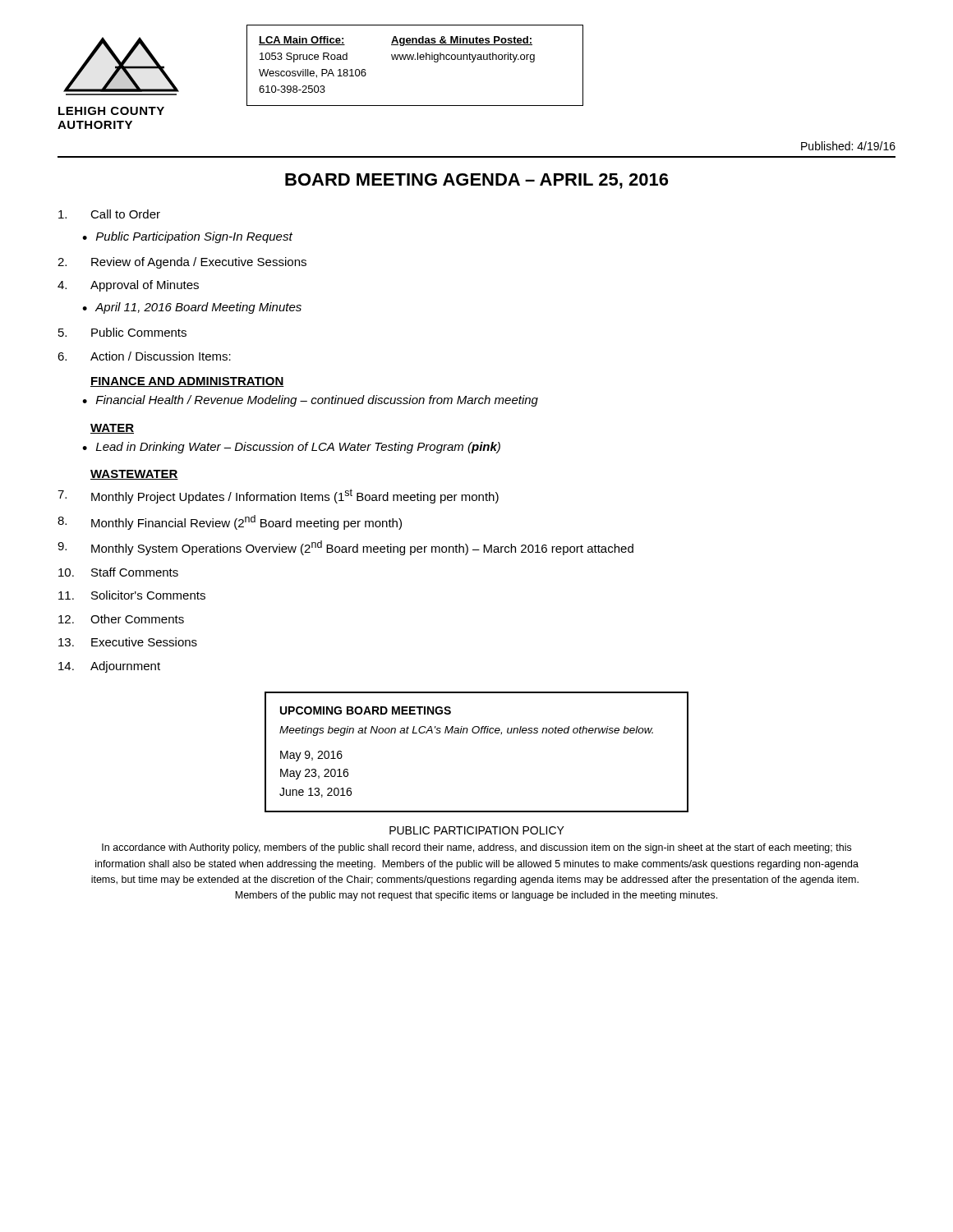Click where it says "2. Review of Agenda / Executive Sessions"
Viewport: 953px width, 1232px height.
click(x=182, y=262)
